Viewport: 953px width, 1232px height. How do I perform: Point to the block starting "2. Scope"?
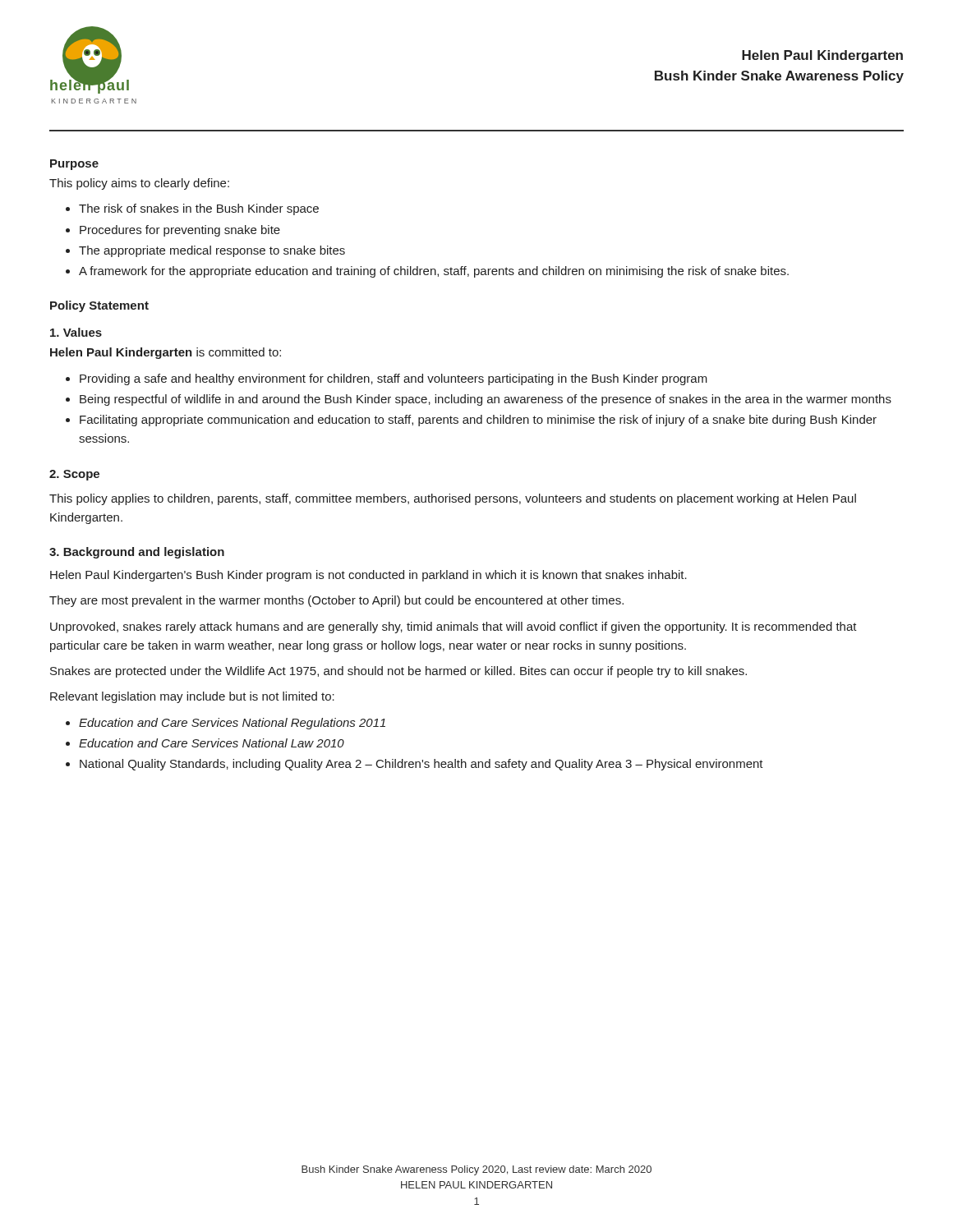coord(75,473)
